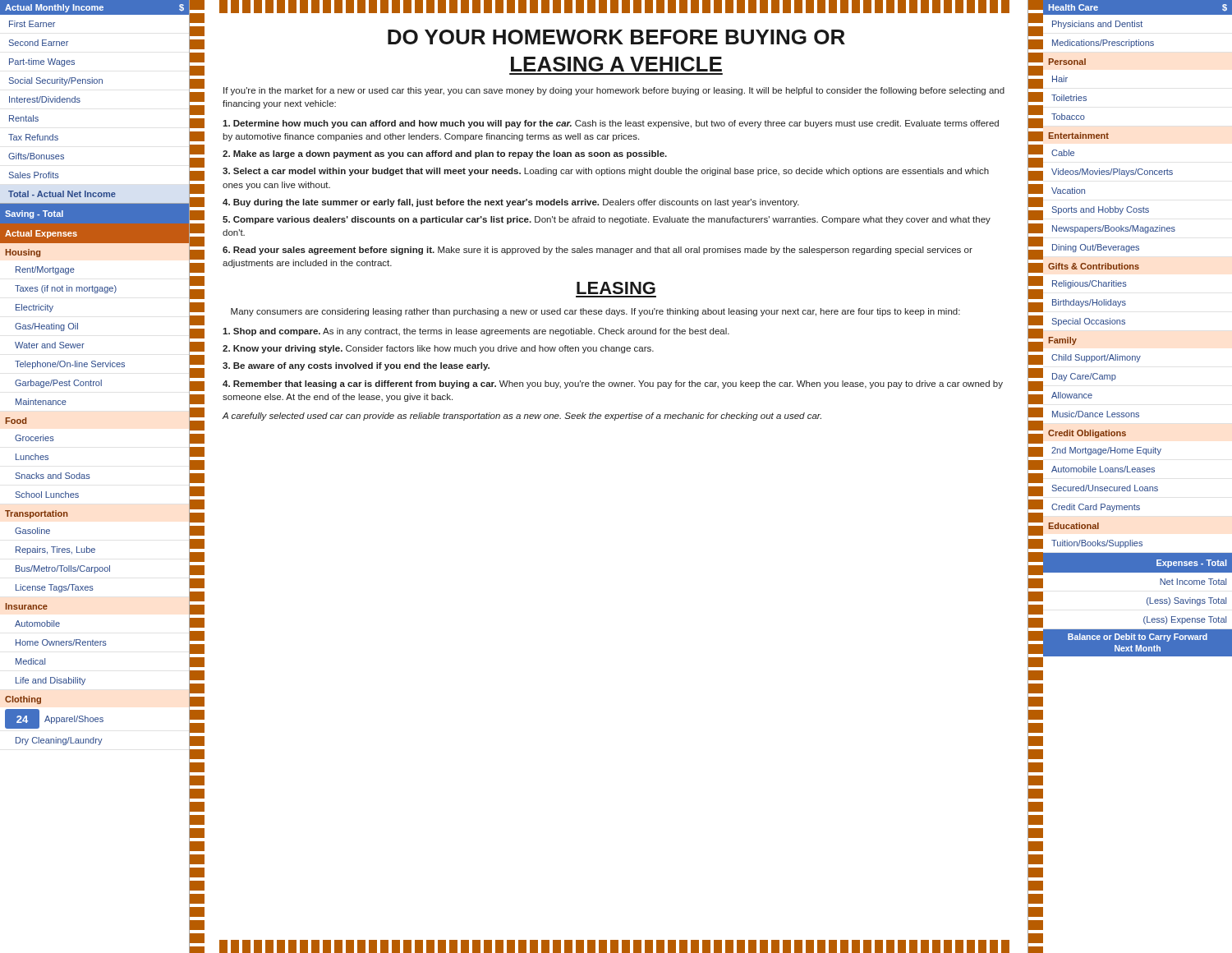The image size is (1232, 953).
Task: Point to the passage starting "Net Income Total"
Action: pos(1193,582)
